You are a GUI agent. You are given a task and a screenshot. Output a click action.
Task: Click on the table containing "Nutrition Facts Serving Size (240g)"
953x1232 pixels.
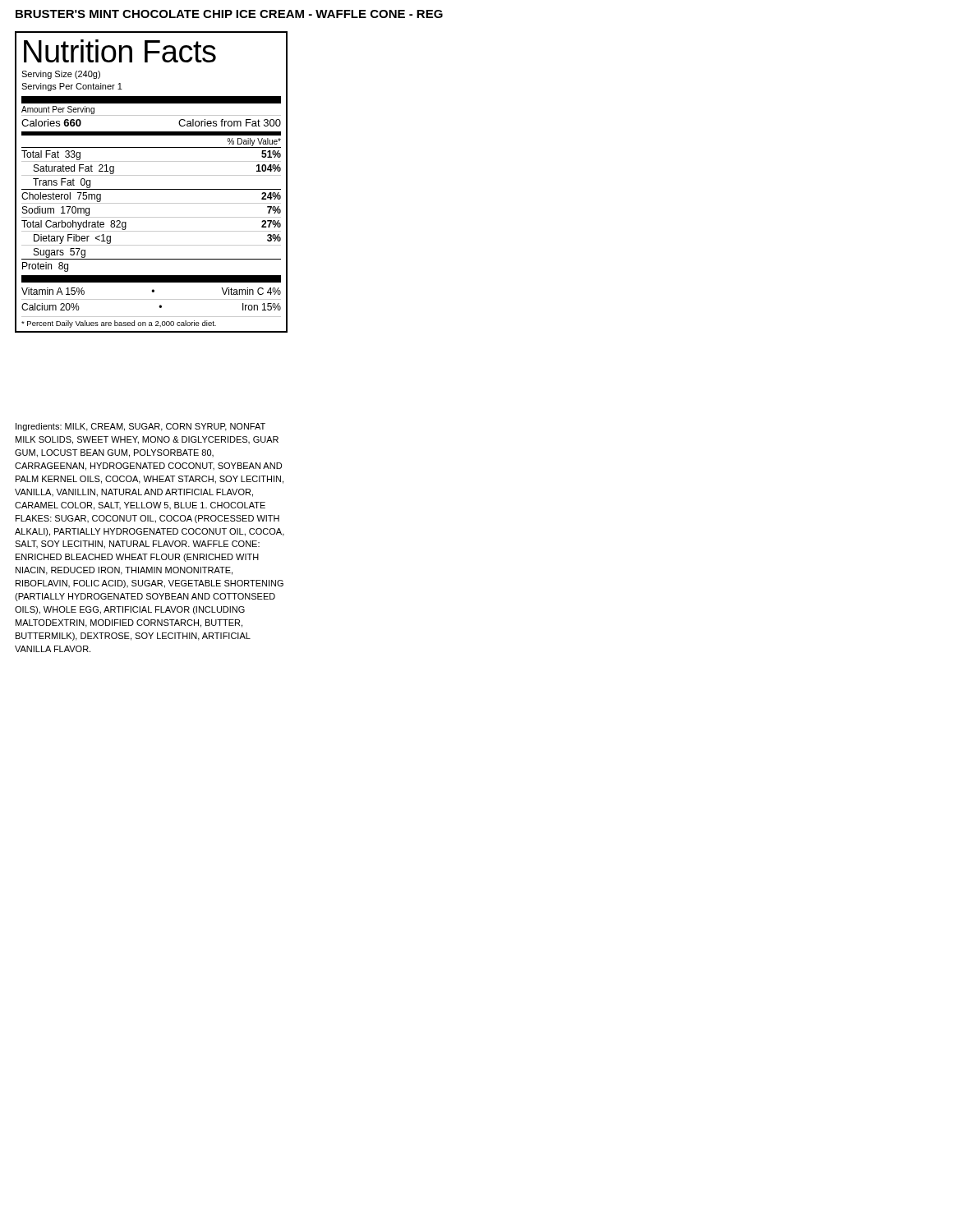pyautogui.click(x=151, y=182)
